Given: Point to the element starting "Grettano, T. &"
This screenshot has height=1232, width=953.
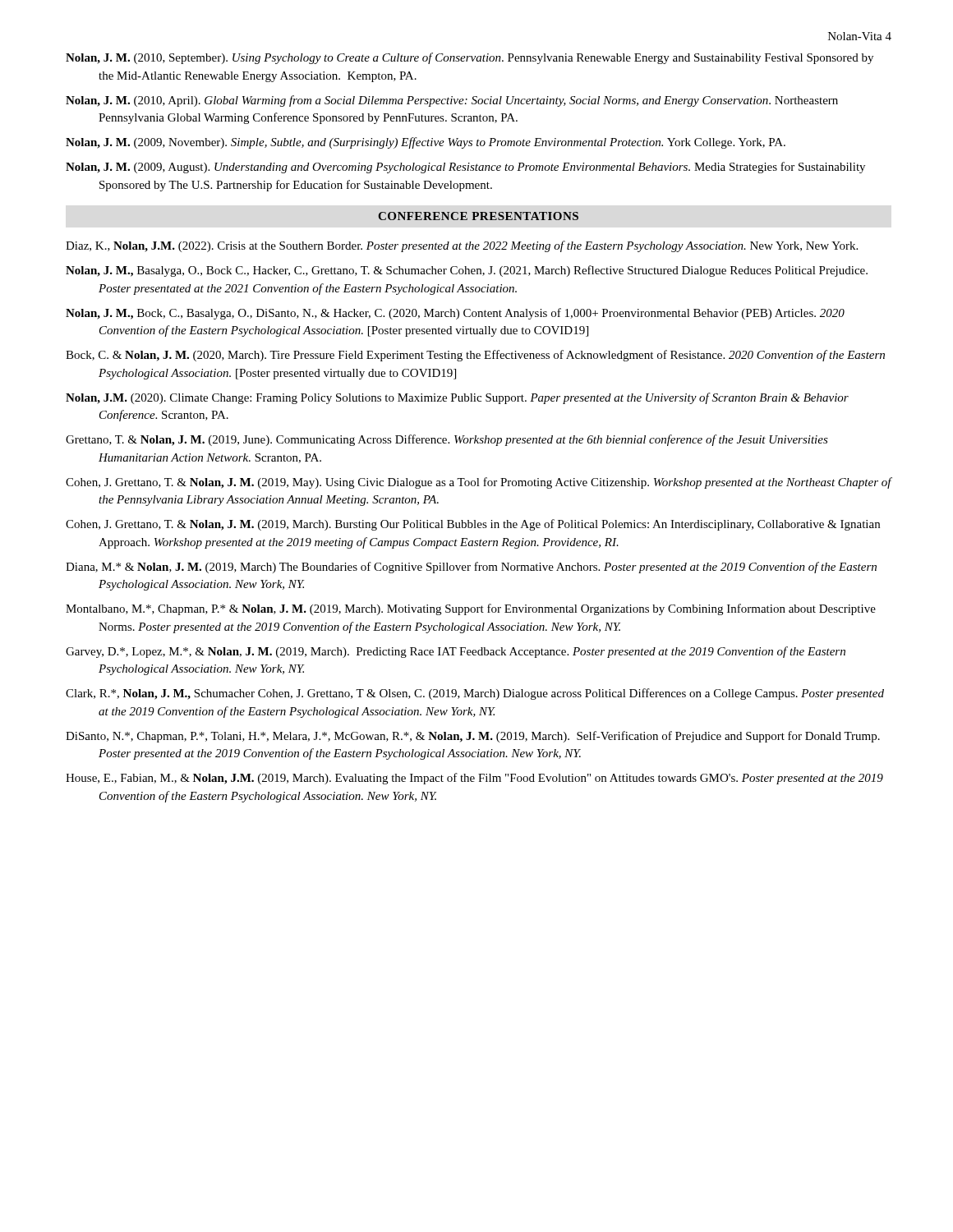Looking at the screenshot, I should pos(447,448).
